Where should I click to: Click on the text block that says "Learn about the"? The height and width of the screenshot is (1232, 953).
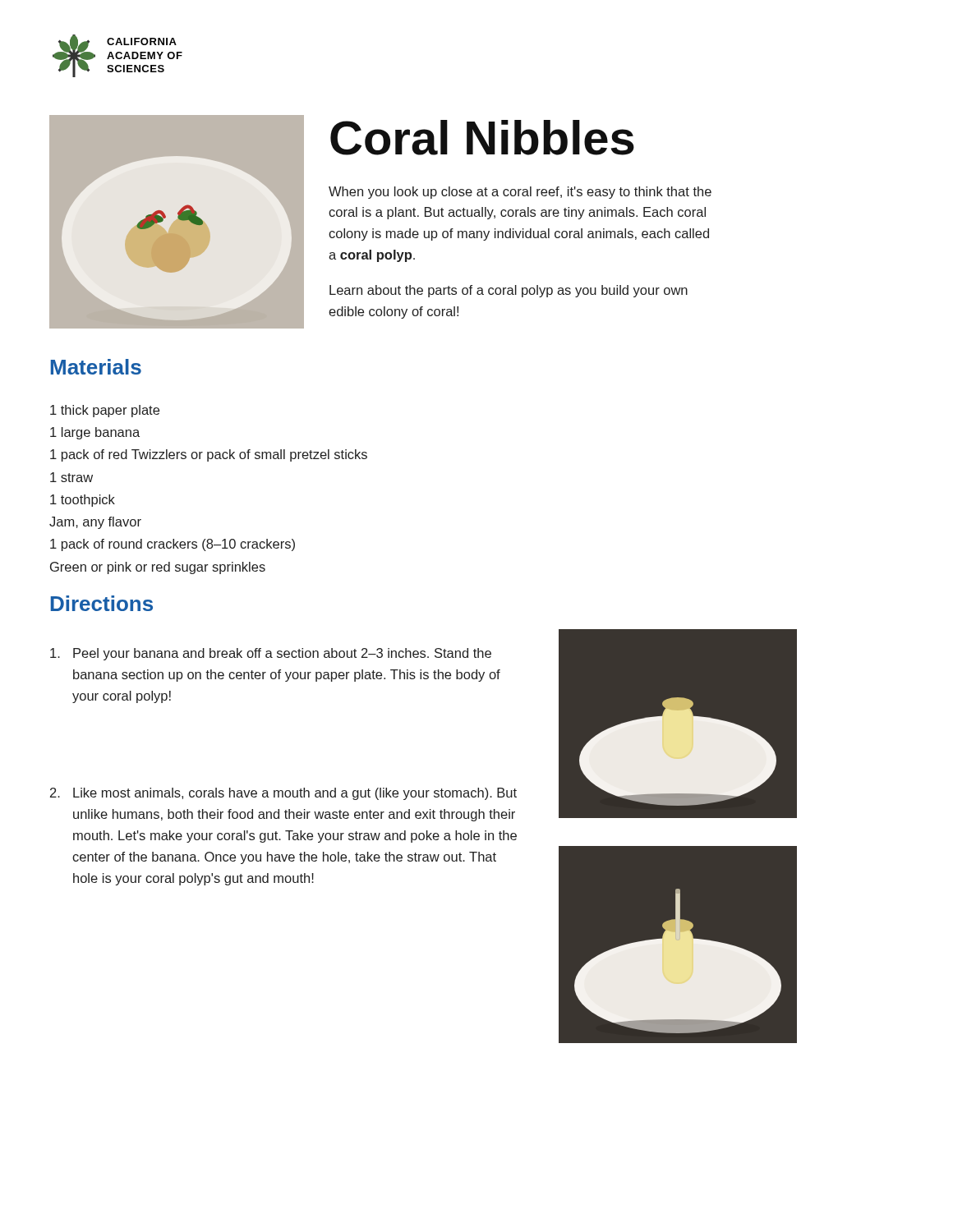click(508, 301)
